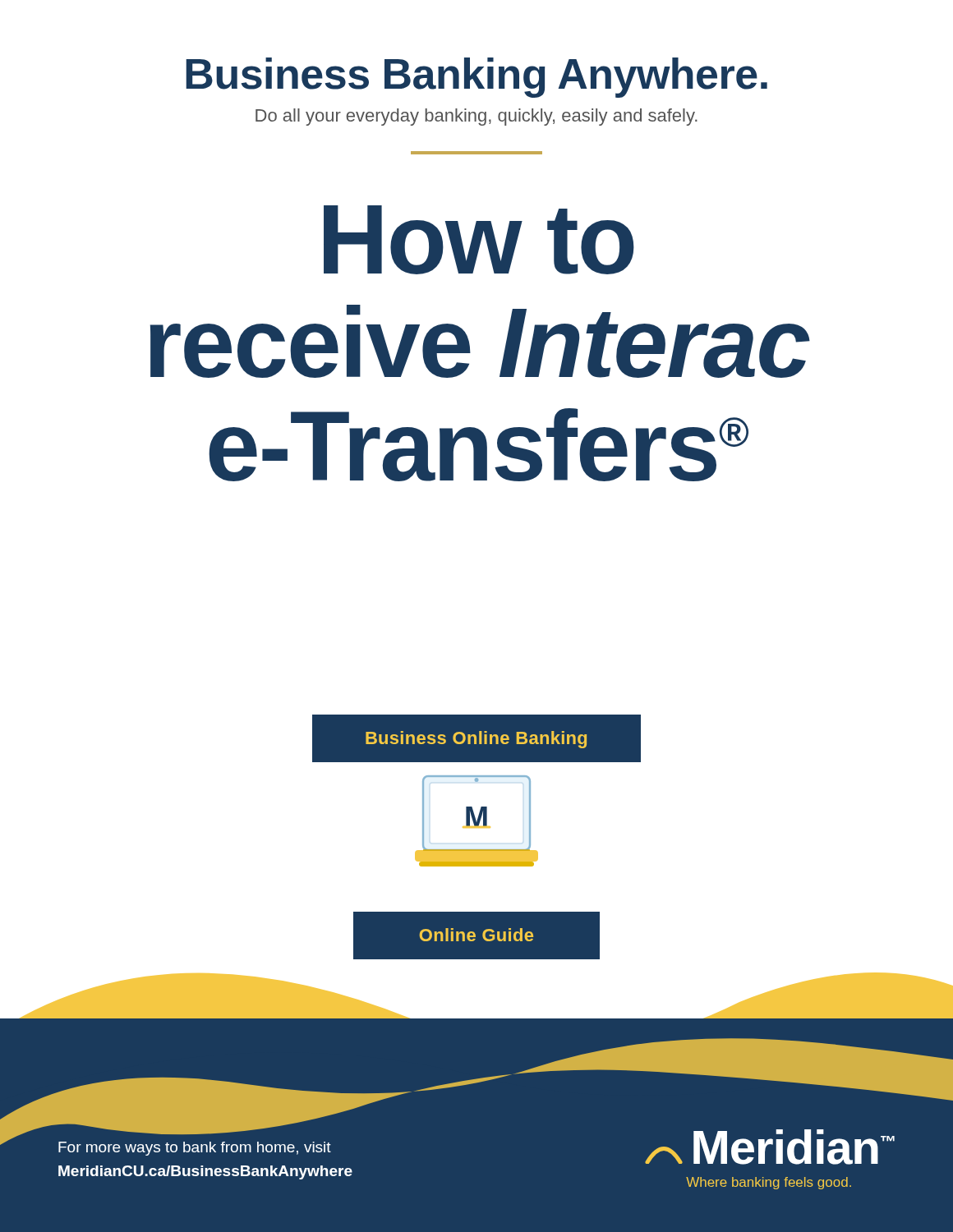Find the text block that reads "For more ways to bank from"
Viewport: 953px width, 1232px height.
click(x=205, y=1159)
